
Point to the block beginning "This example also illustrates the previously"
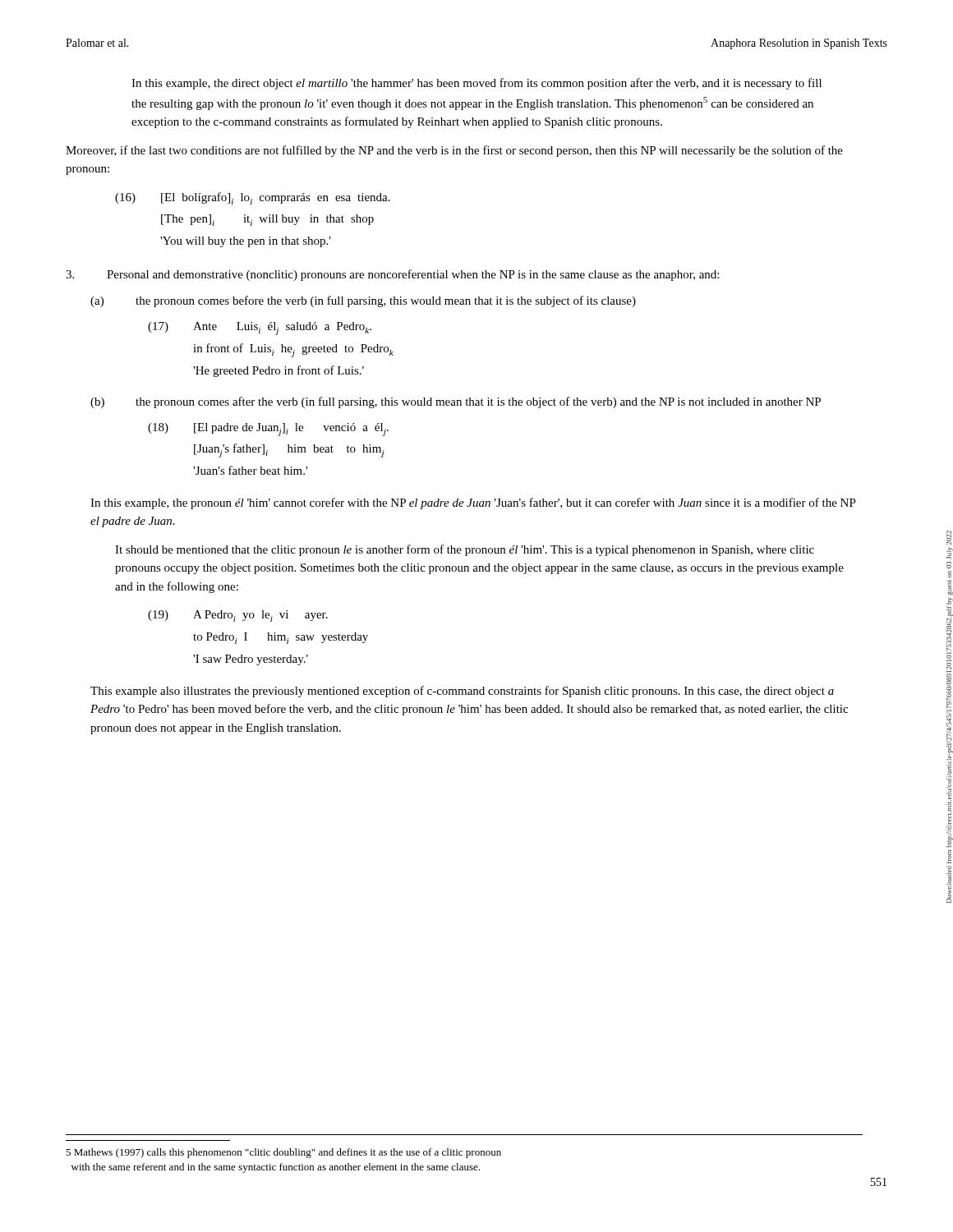point(469,709)
